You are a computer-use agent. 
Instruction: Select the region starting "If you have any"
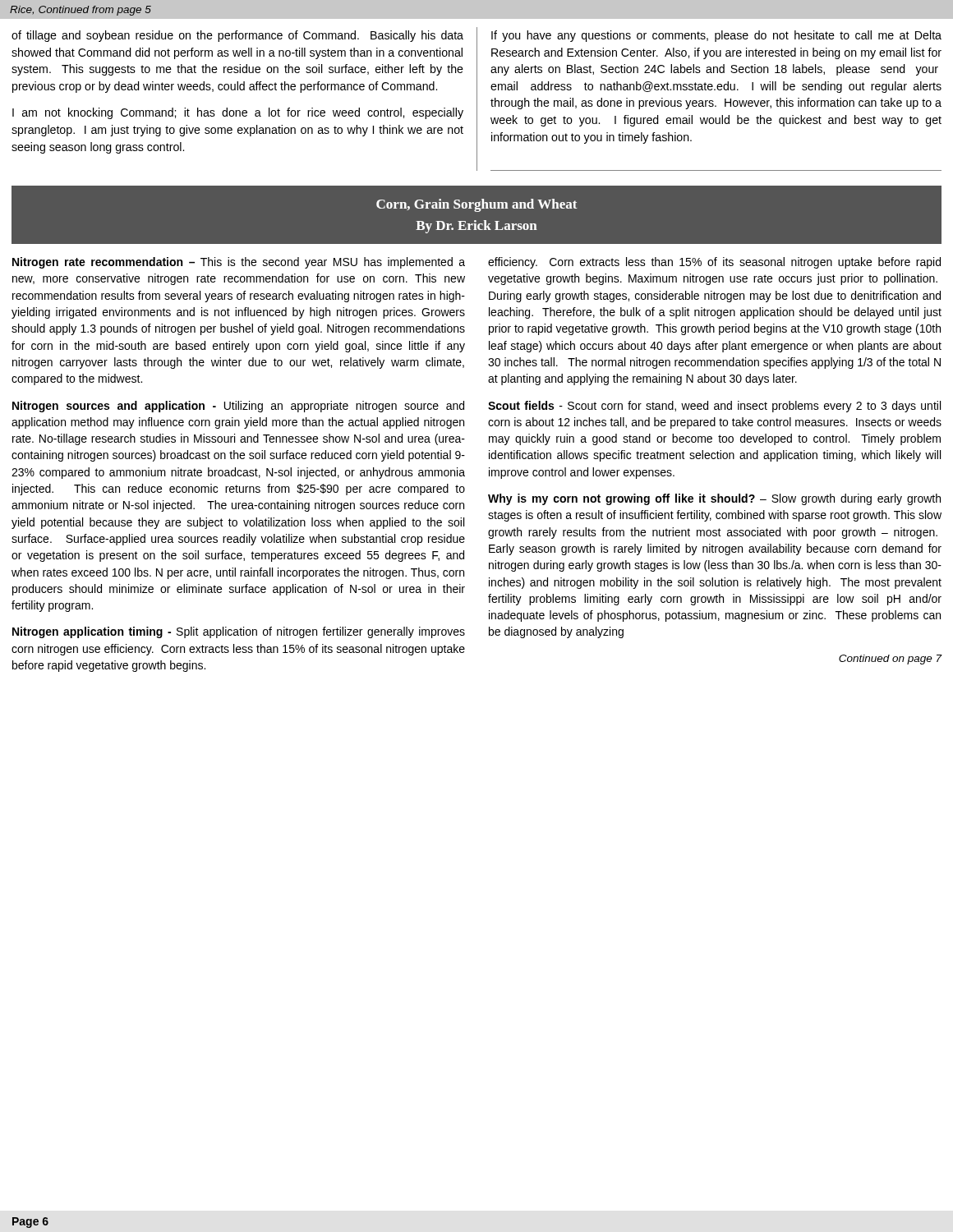click(716, 86)
